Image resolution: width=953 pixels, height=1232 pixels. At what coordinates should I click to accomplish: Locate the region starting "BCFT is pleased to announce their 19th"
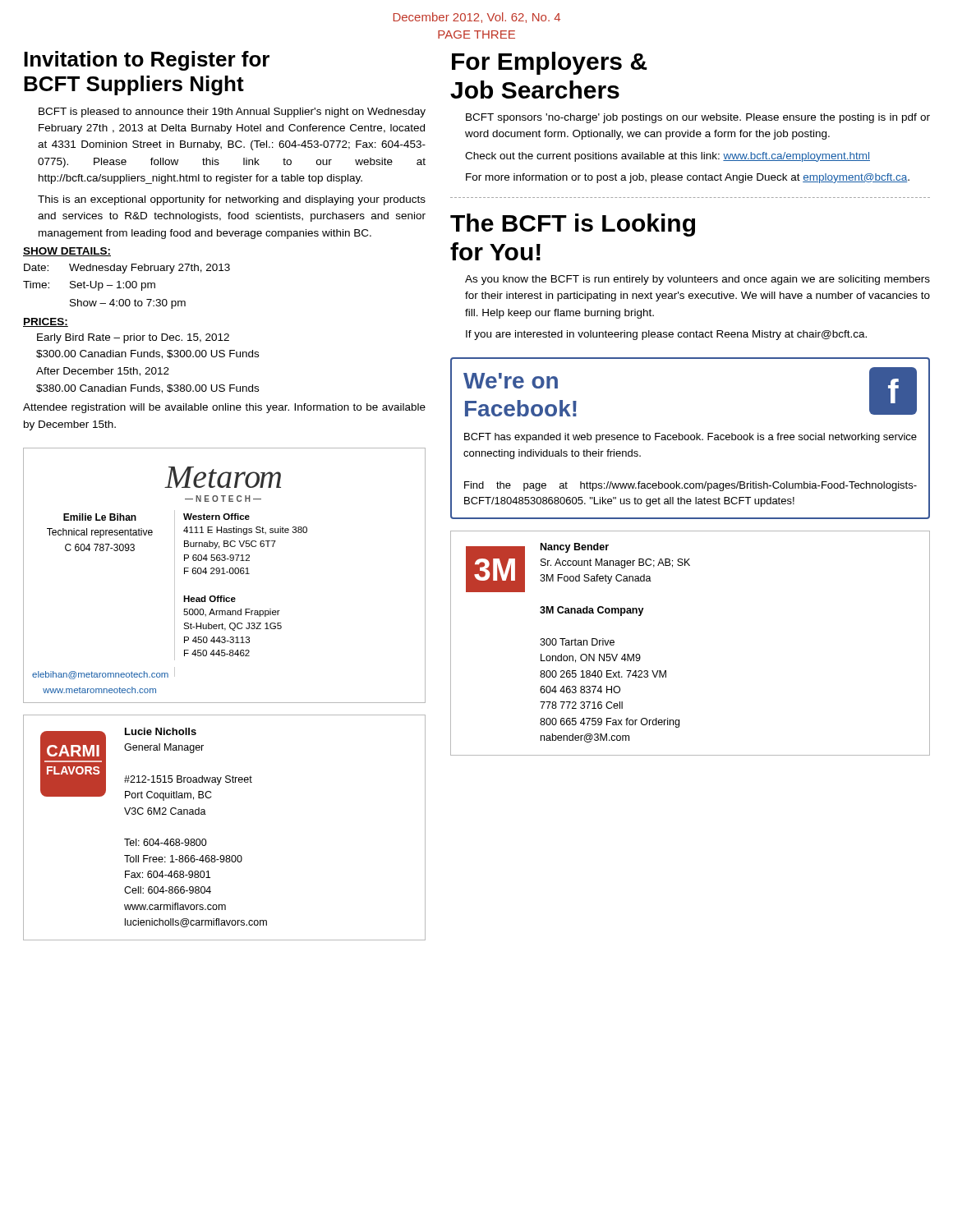coord(232,144)
